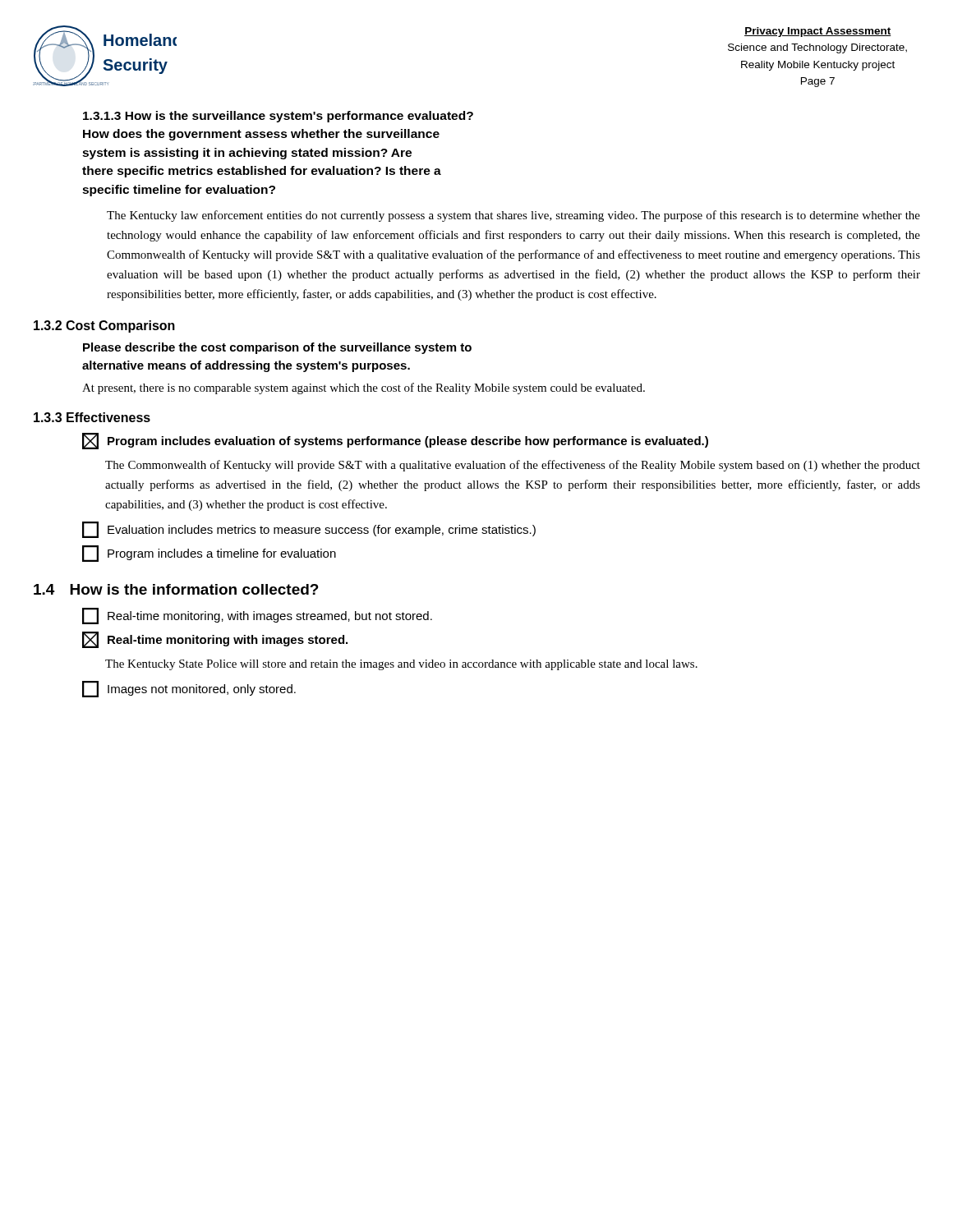953x1232 pixels.
Task: Where is the passage that starts "Program includes evaluation of systems performance"?
Action: coord(408,441)
